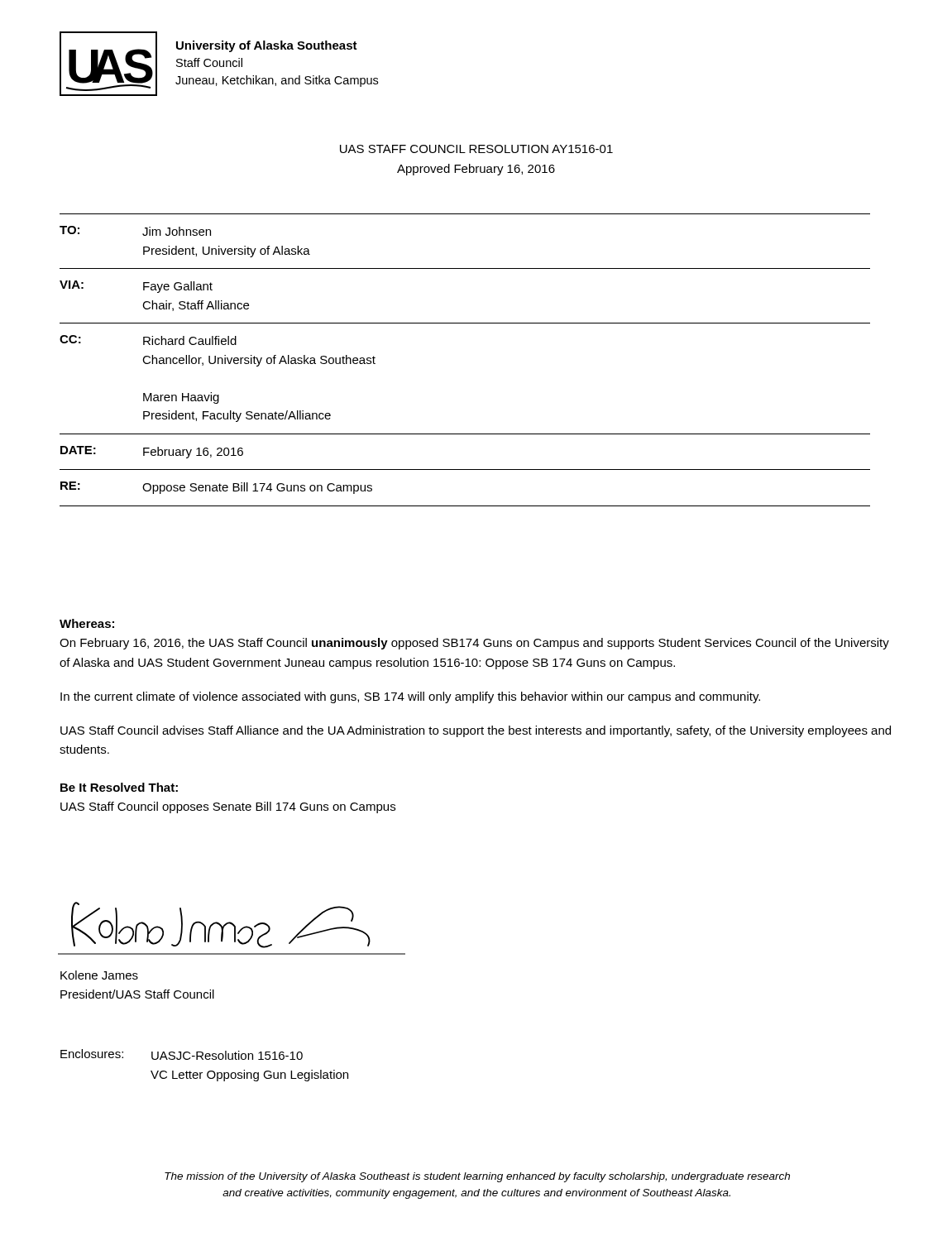Locate the text "Enclosures: UASJC-Resolution 1516-10VC Letter Opposing Gun Legislation"
Image resolution: width=952 pixels, height=1241 pixels.
pos(204,1065)
